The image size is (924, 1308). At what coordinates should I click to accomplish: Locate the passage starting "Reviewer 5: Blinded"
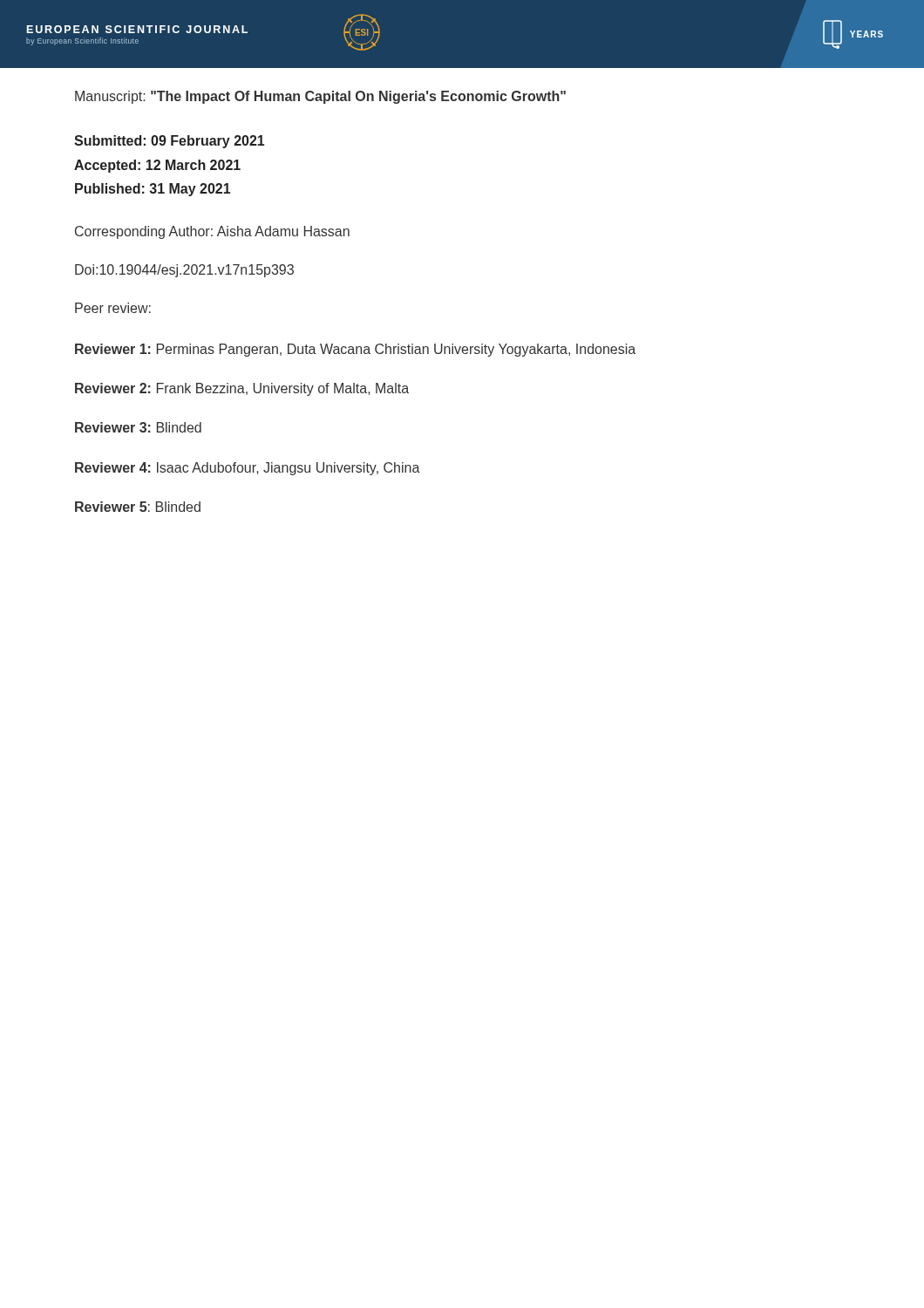click(138, 507)
